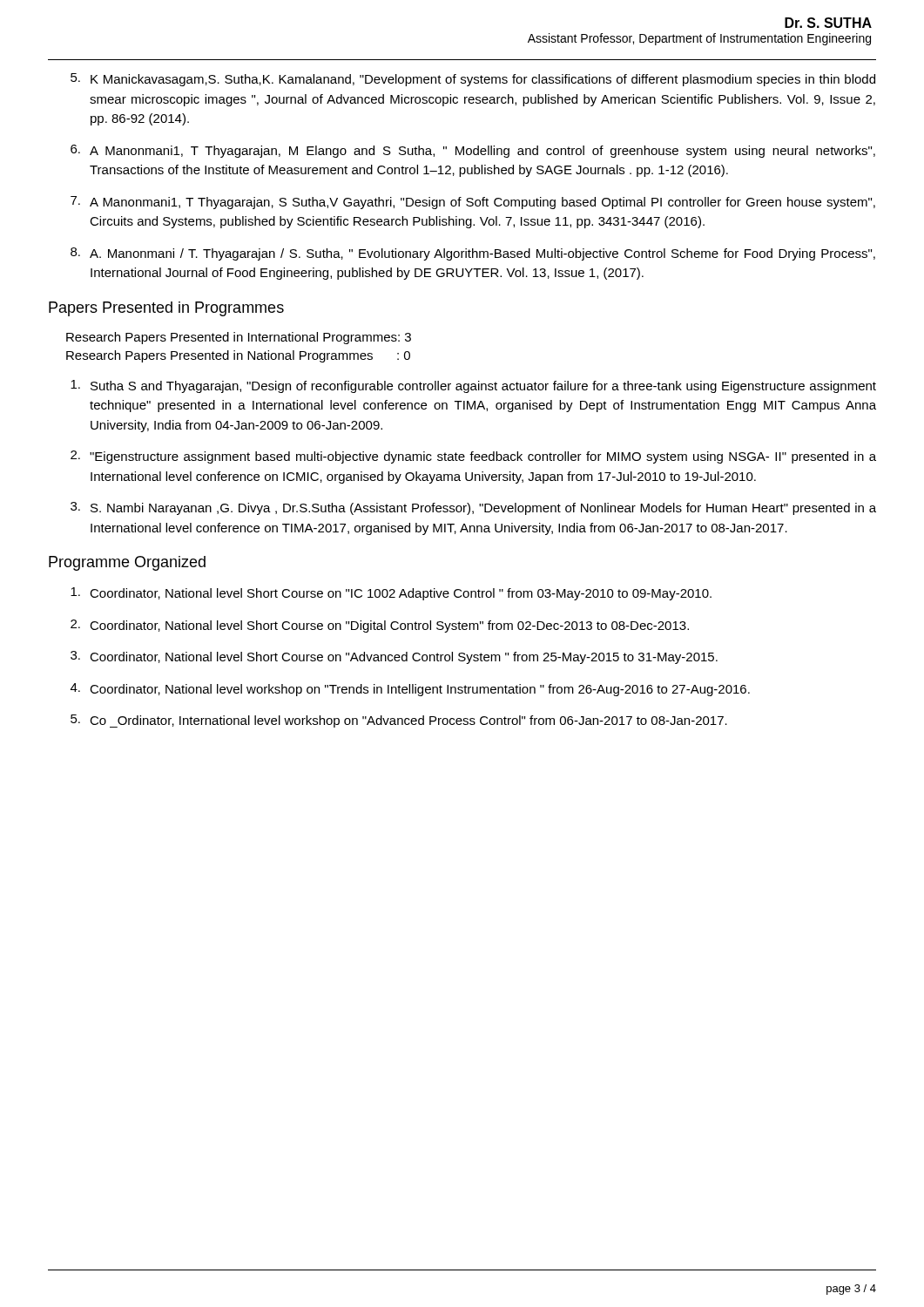Locate the text "Papers Presented in Programmes"
This screenshot has width=924, height=1307.
[x=166, y=307]
